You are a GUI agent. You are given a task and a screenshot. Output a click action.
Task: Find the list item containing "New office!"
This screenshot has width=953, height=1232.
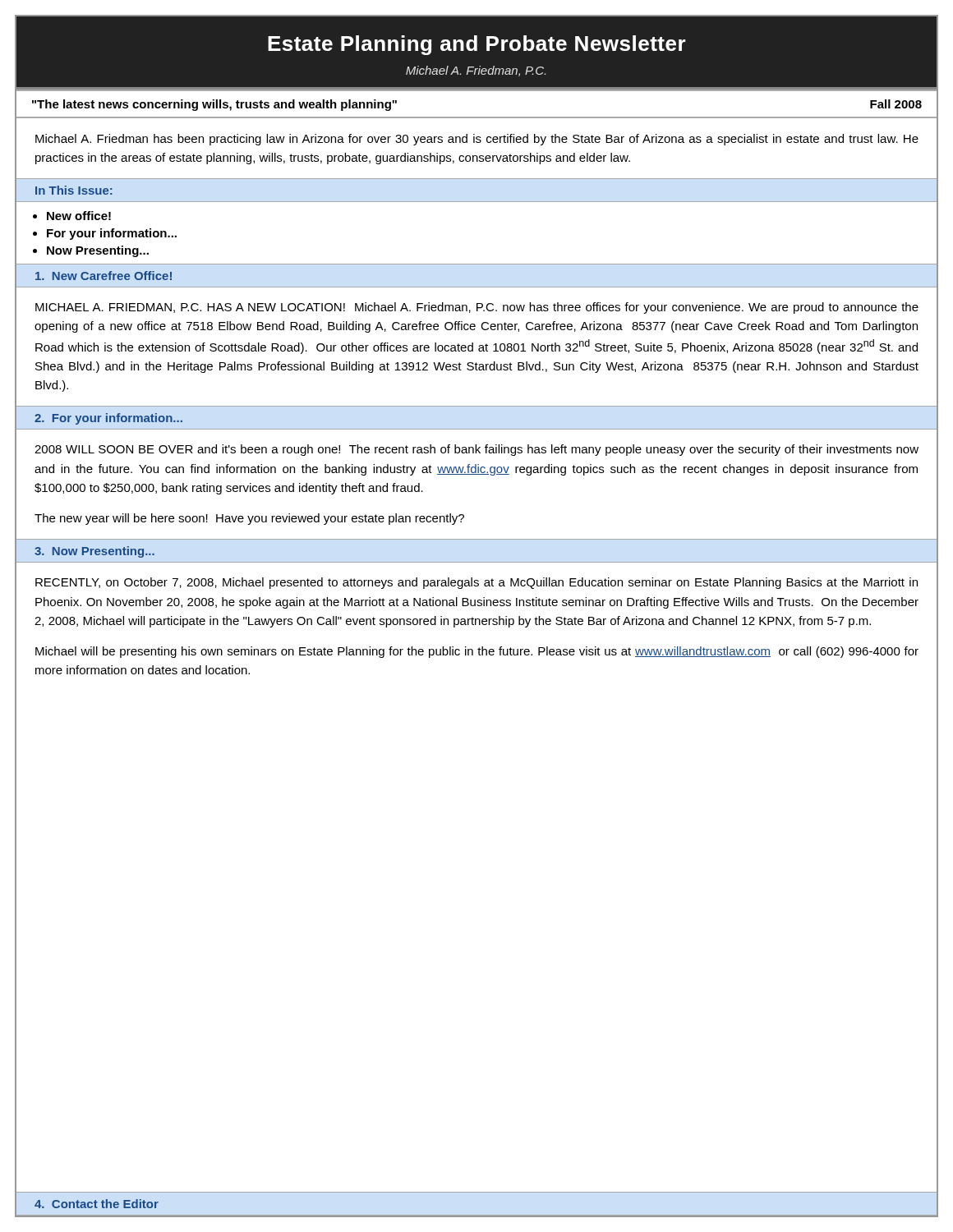[79, 216]
